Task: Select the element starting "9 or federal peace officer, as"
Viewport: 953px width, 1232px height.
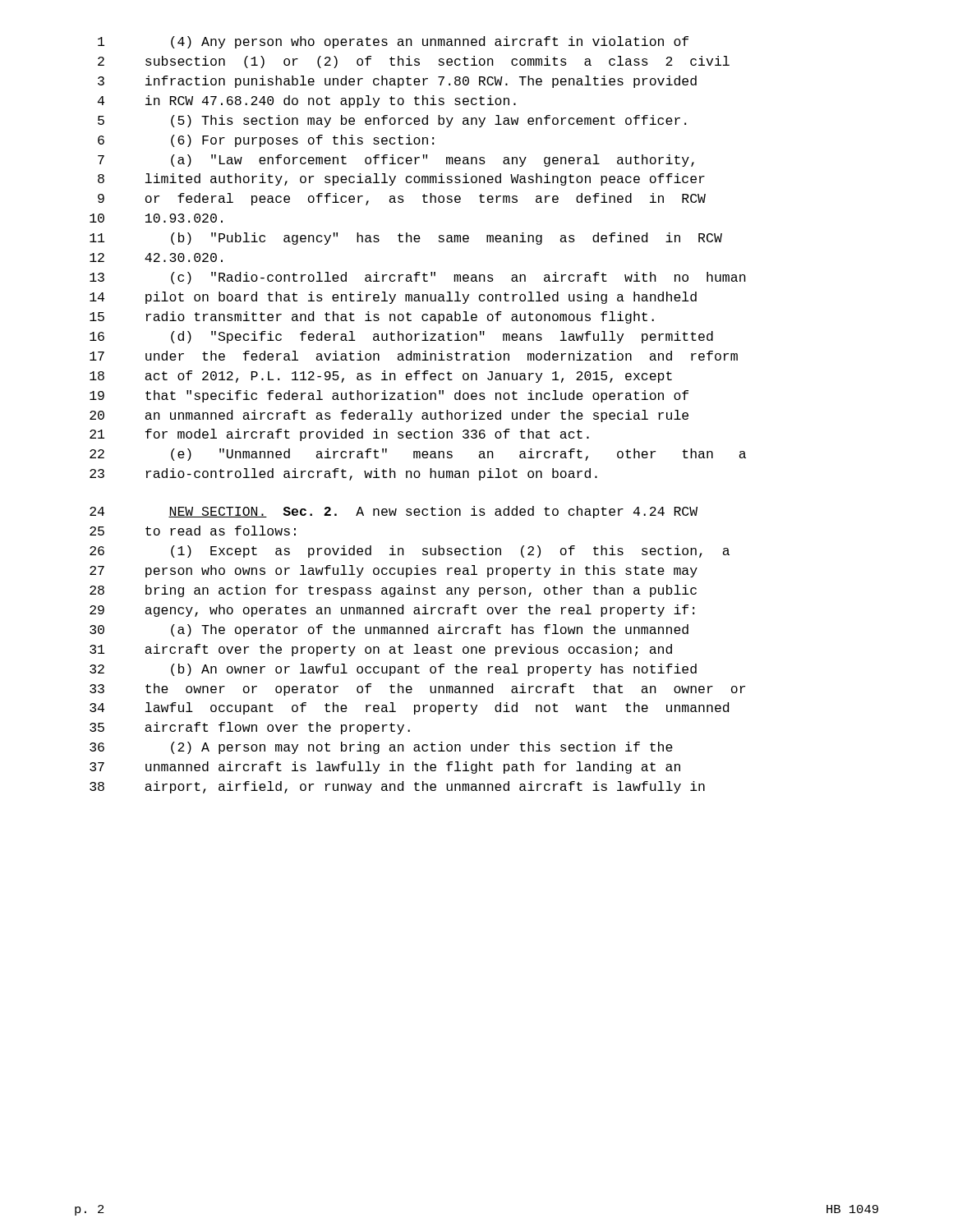Action: [476, 200]
